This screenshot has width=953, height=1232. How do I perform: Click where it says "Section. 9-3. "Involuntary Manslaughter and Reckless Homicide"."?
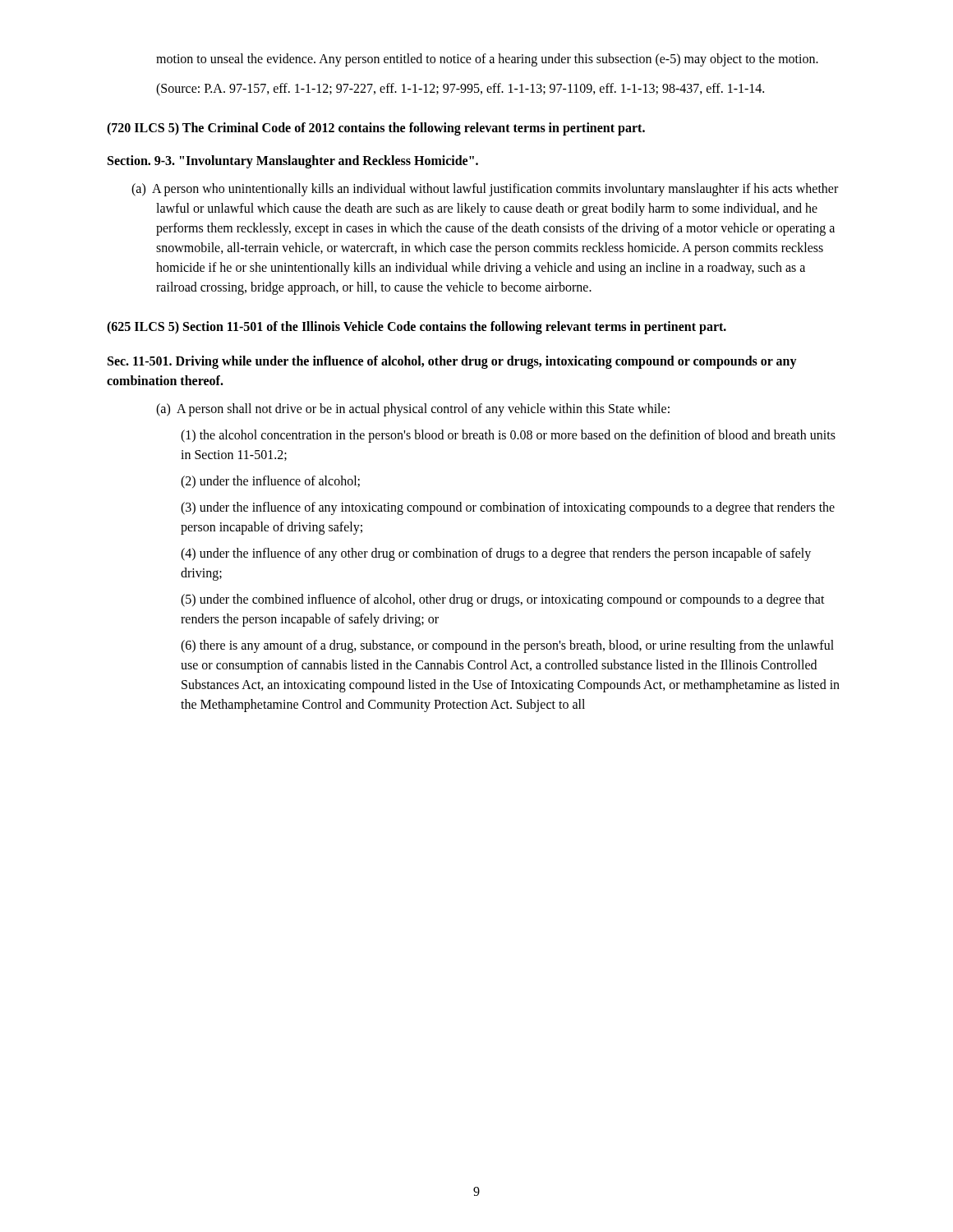pos(476,161)
